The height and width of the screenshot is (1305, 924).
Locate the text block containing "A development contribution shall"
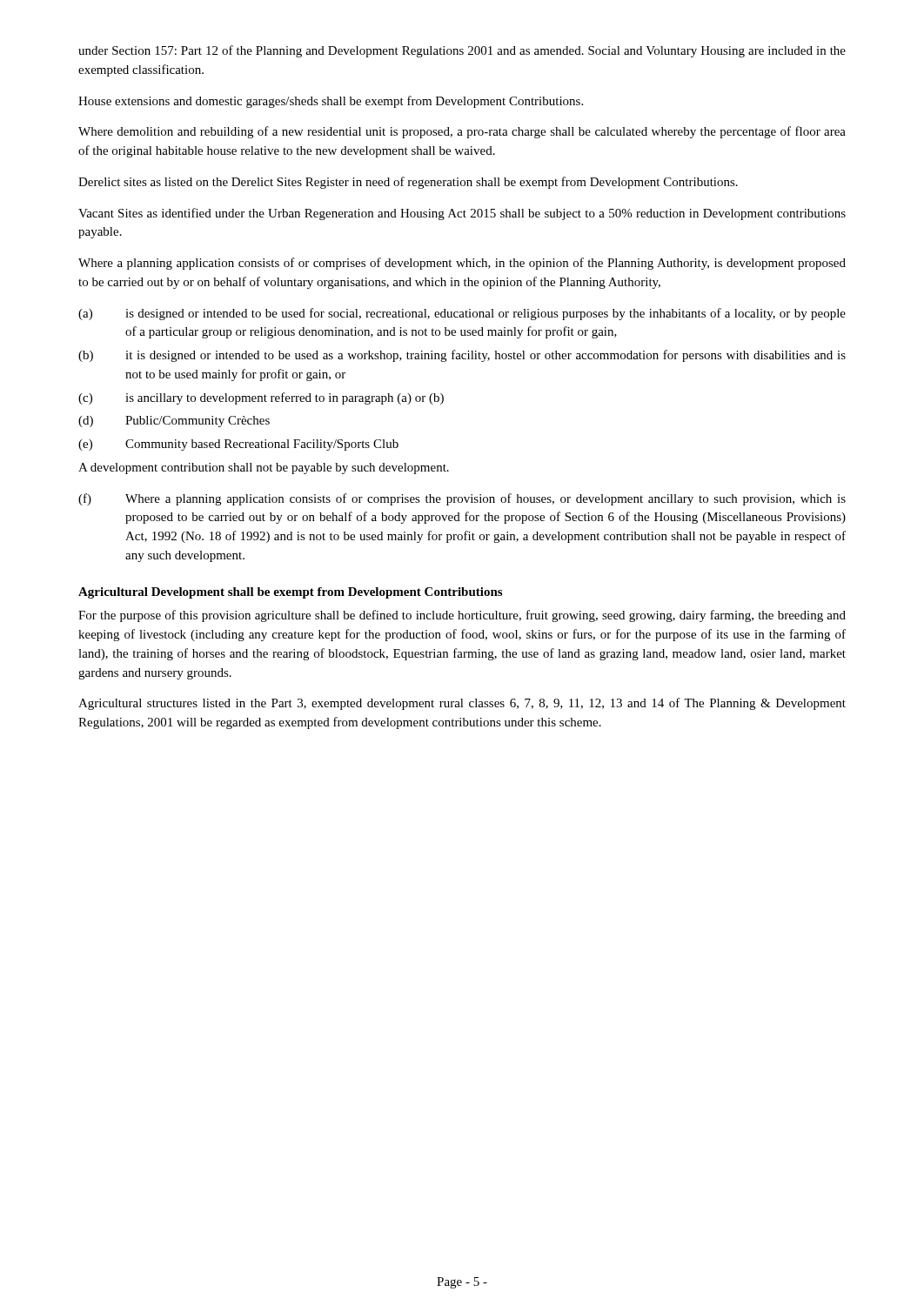click(264, 468)
